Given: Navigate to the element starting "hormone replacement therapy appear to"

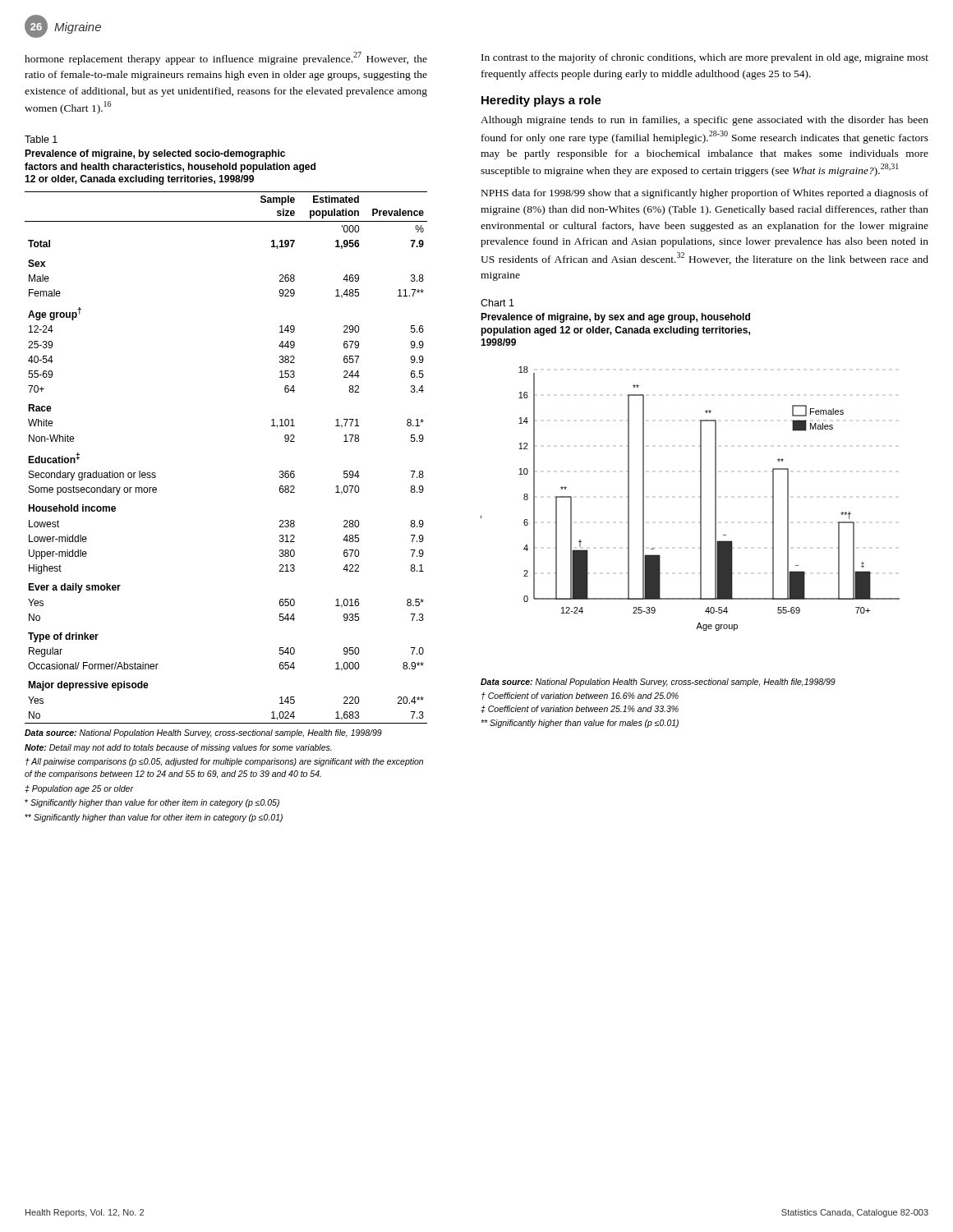Looking at the screenshot, I should (x=226, y=82).
